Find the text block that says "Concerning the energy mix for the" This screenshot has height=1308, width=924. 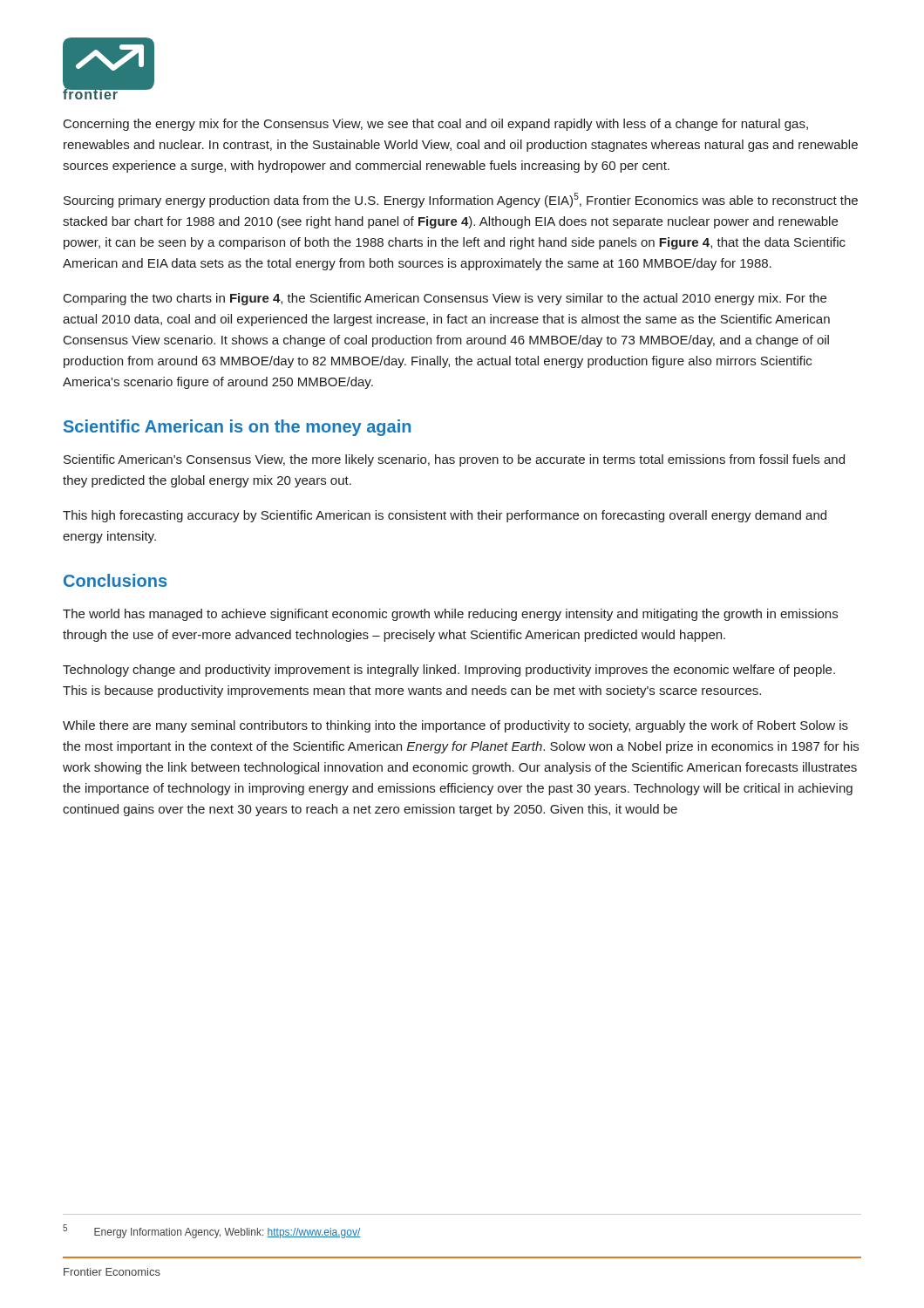[x=460, y=144]
